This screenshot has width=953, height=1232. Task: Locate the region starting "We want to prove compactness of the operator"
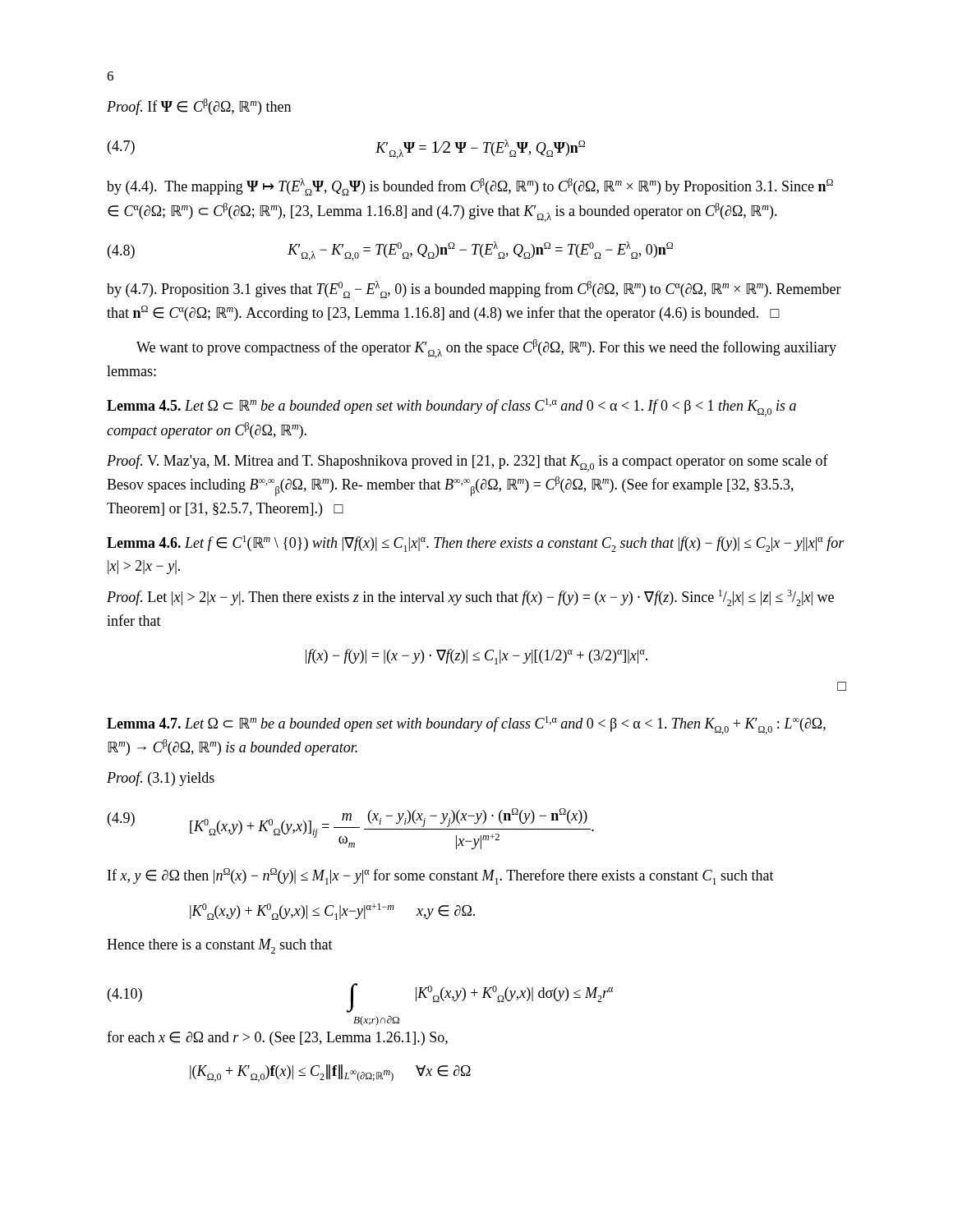pos(472,359)
